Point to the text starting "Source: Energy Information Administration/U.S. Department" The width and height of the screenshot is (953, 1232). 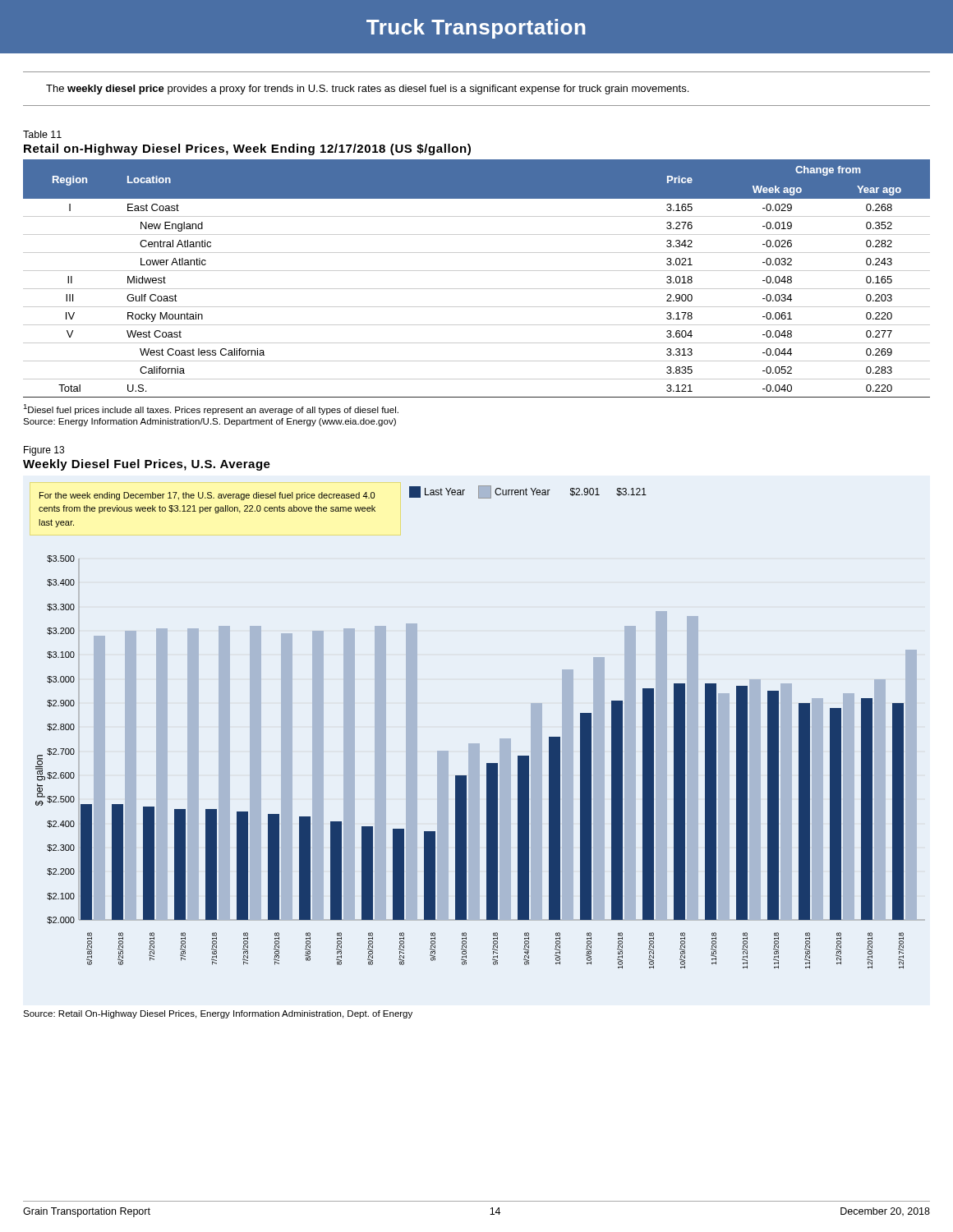tap(210, 421)
